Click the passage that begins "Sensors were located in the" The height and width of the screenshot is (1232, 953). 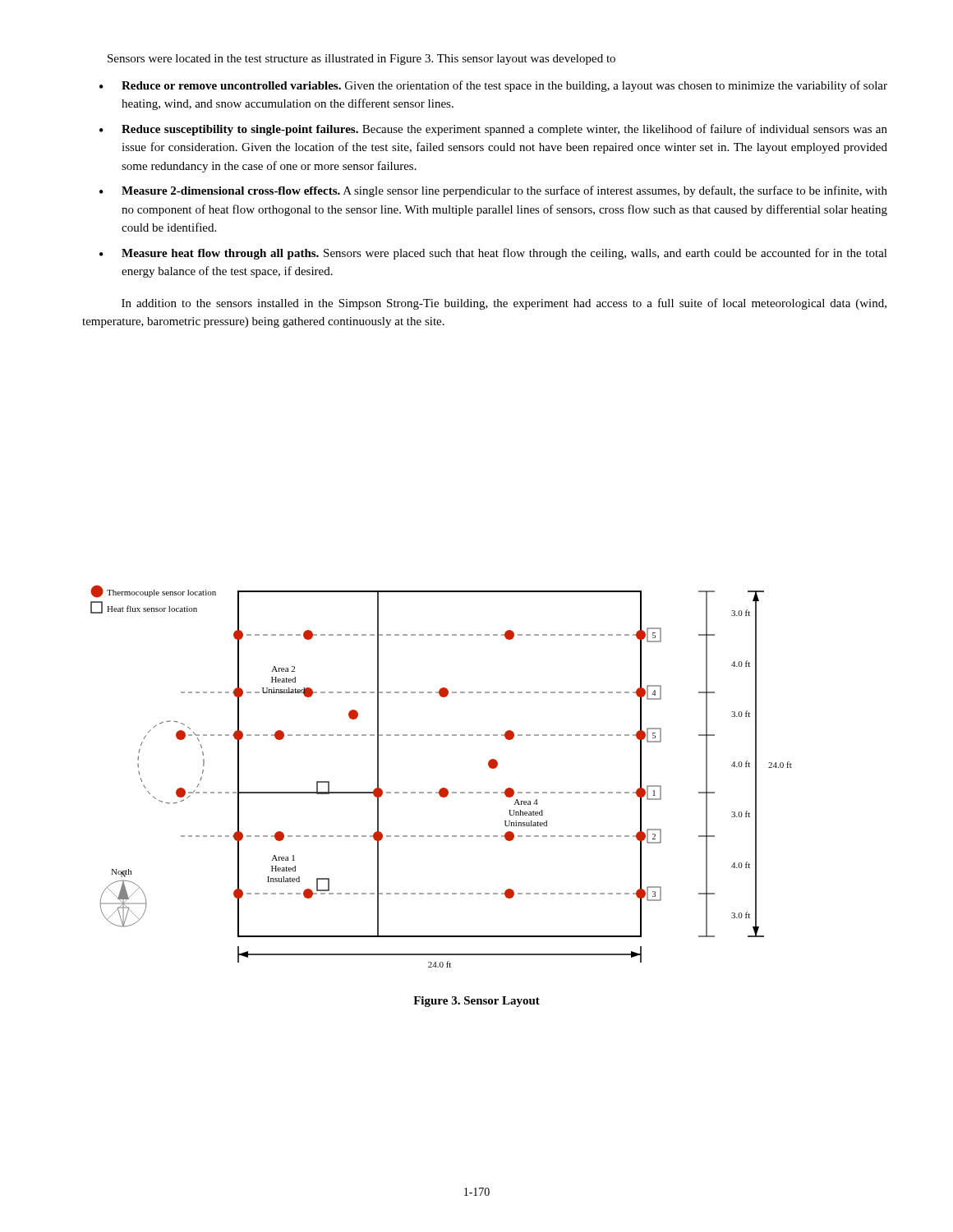point(349,58)
